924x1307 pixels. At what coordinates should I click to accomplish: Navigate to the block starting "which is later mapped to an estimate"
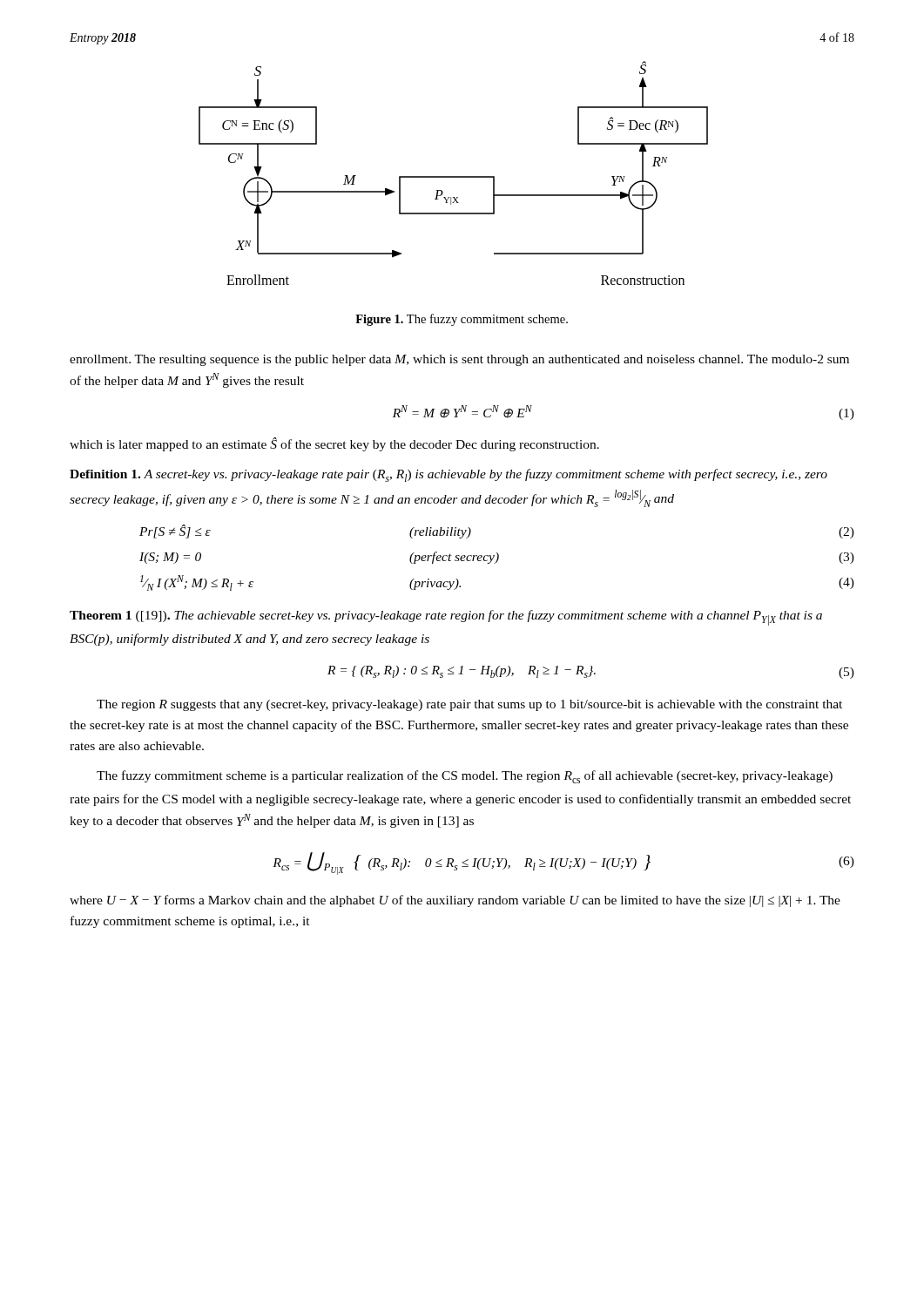click(x=335, y=444)
